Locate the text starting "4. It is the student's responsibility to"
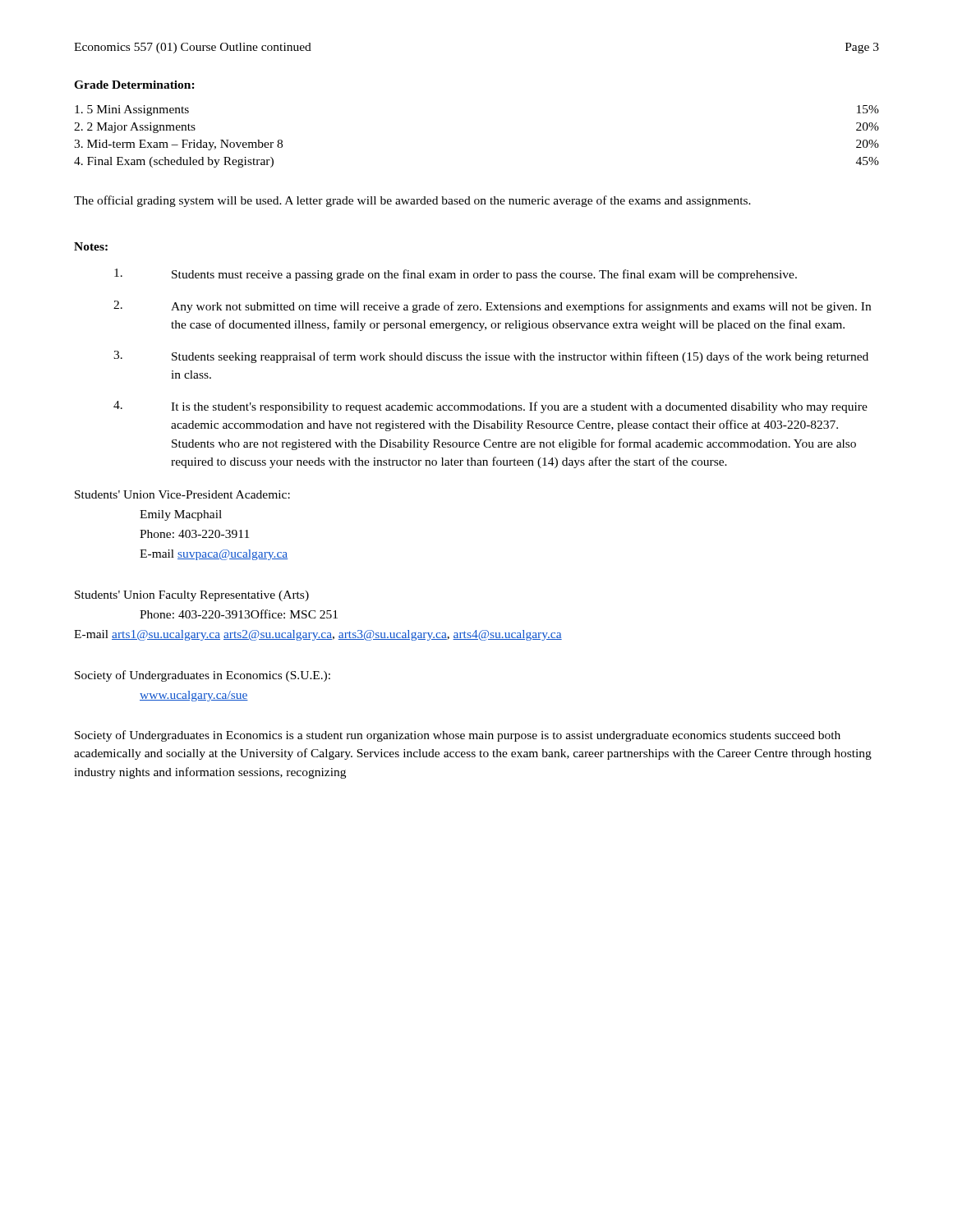The image size is (953, 1232). pyautogui.click(x=476, y=434)
